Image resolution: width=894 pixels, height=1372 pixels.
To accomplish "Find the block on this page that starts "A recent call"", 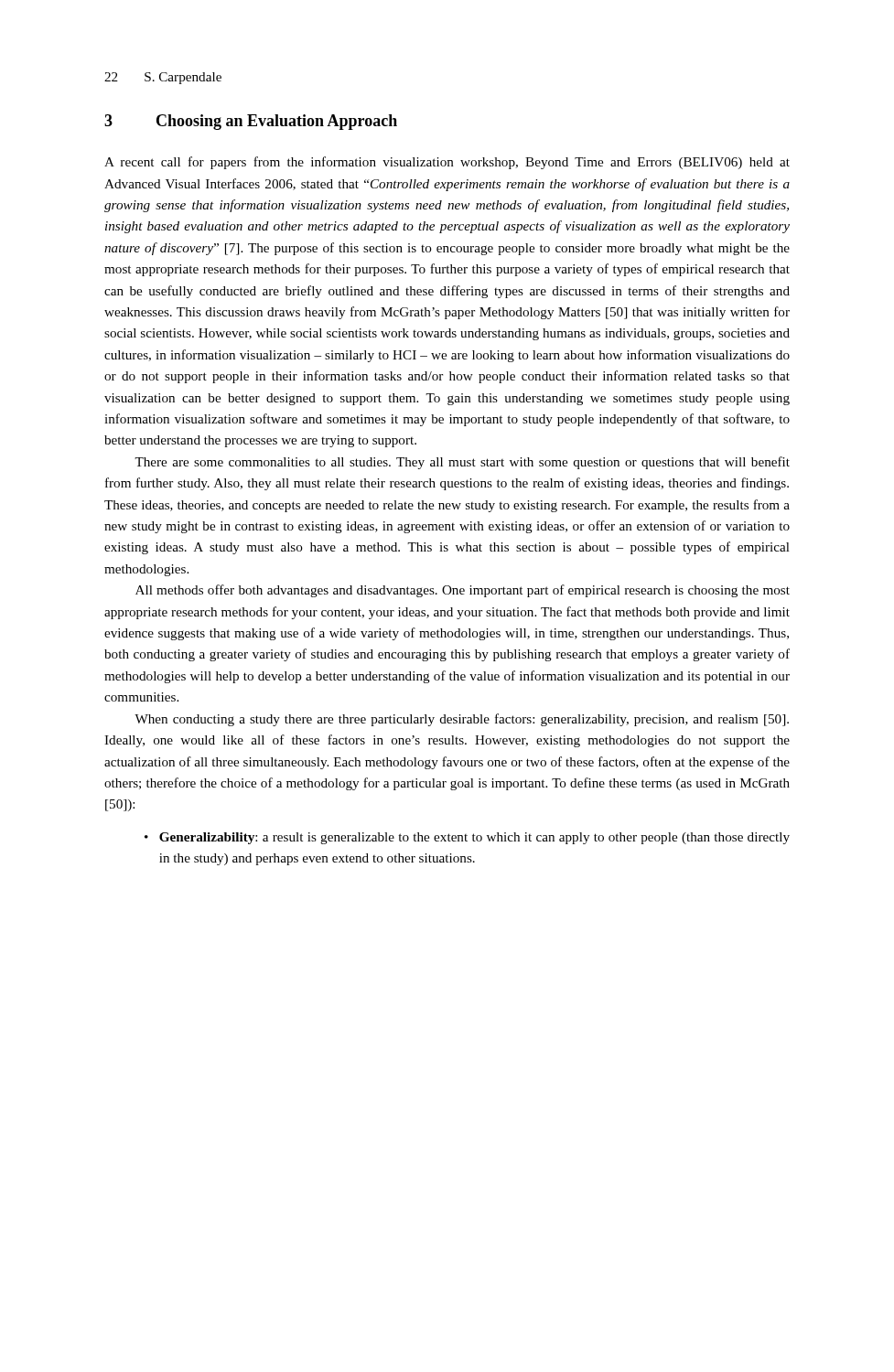I will tap(447, 301).
